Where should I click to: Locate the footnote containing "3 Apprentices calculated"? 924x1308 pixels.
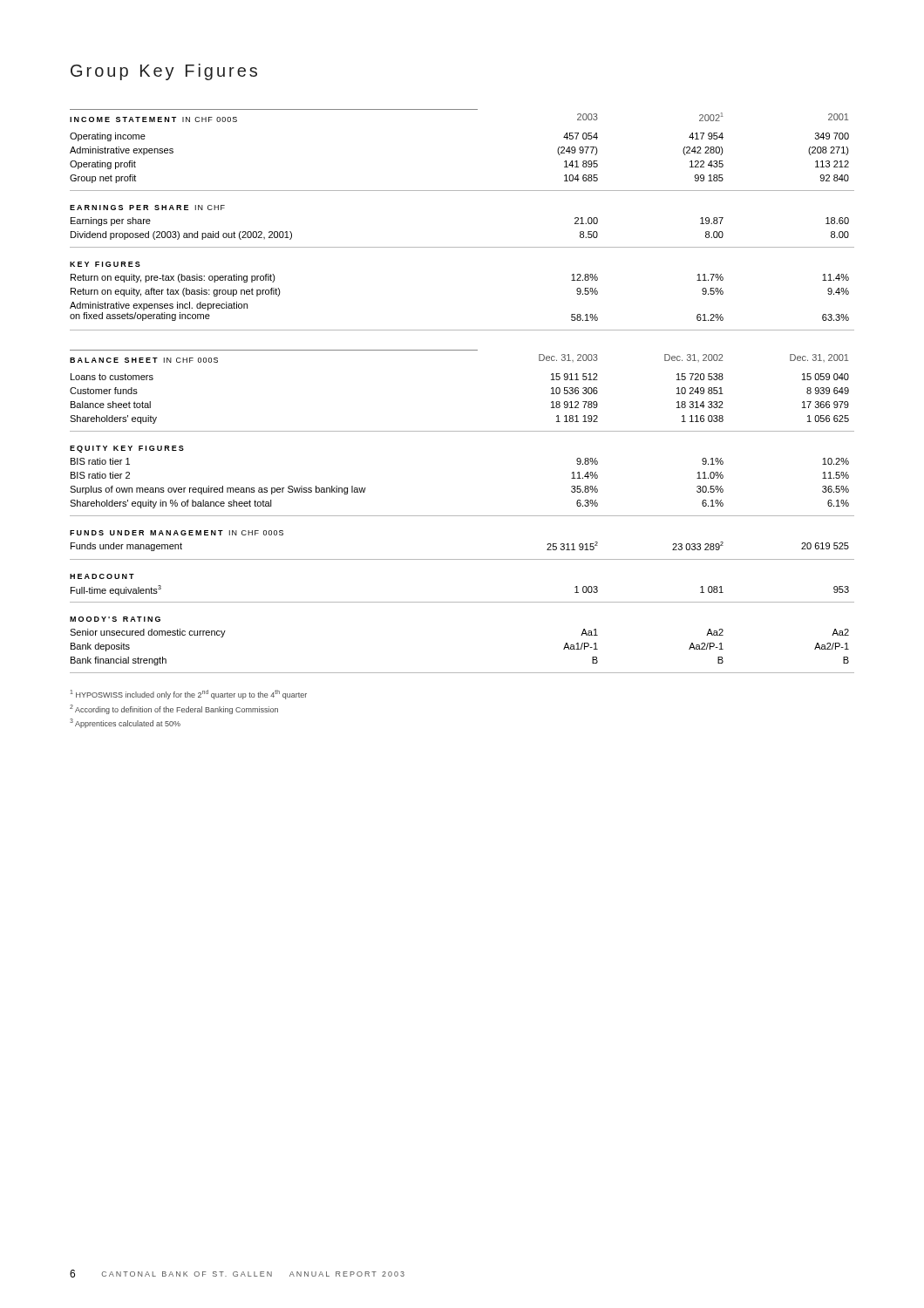click(x=125, y=723)
